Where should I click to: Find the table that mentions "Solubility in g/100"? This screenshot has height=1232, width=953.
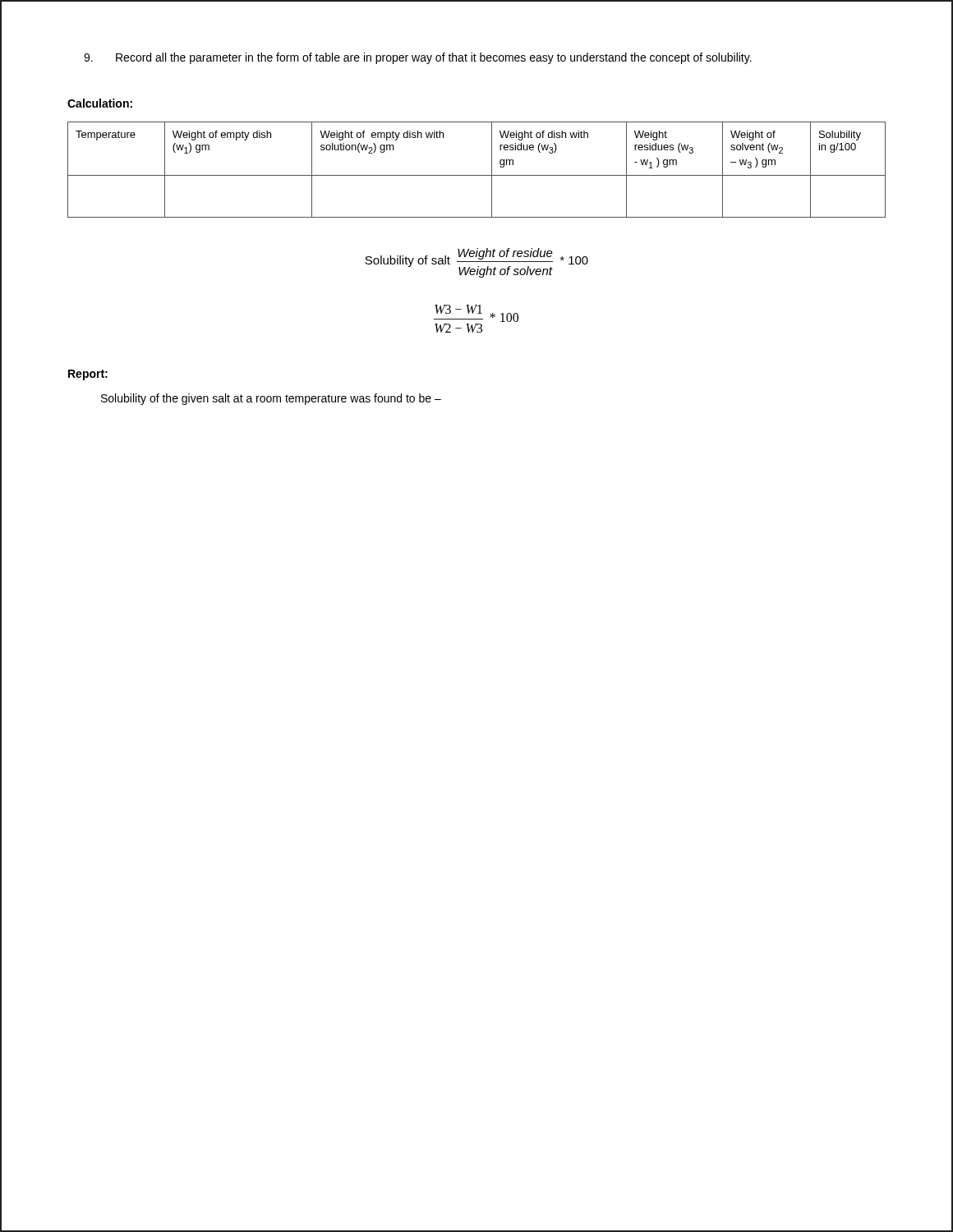coord(476,170)
